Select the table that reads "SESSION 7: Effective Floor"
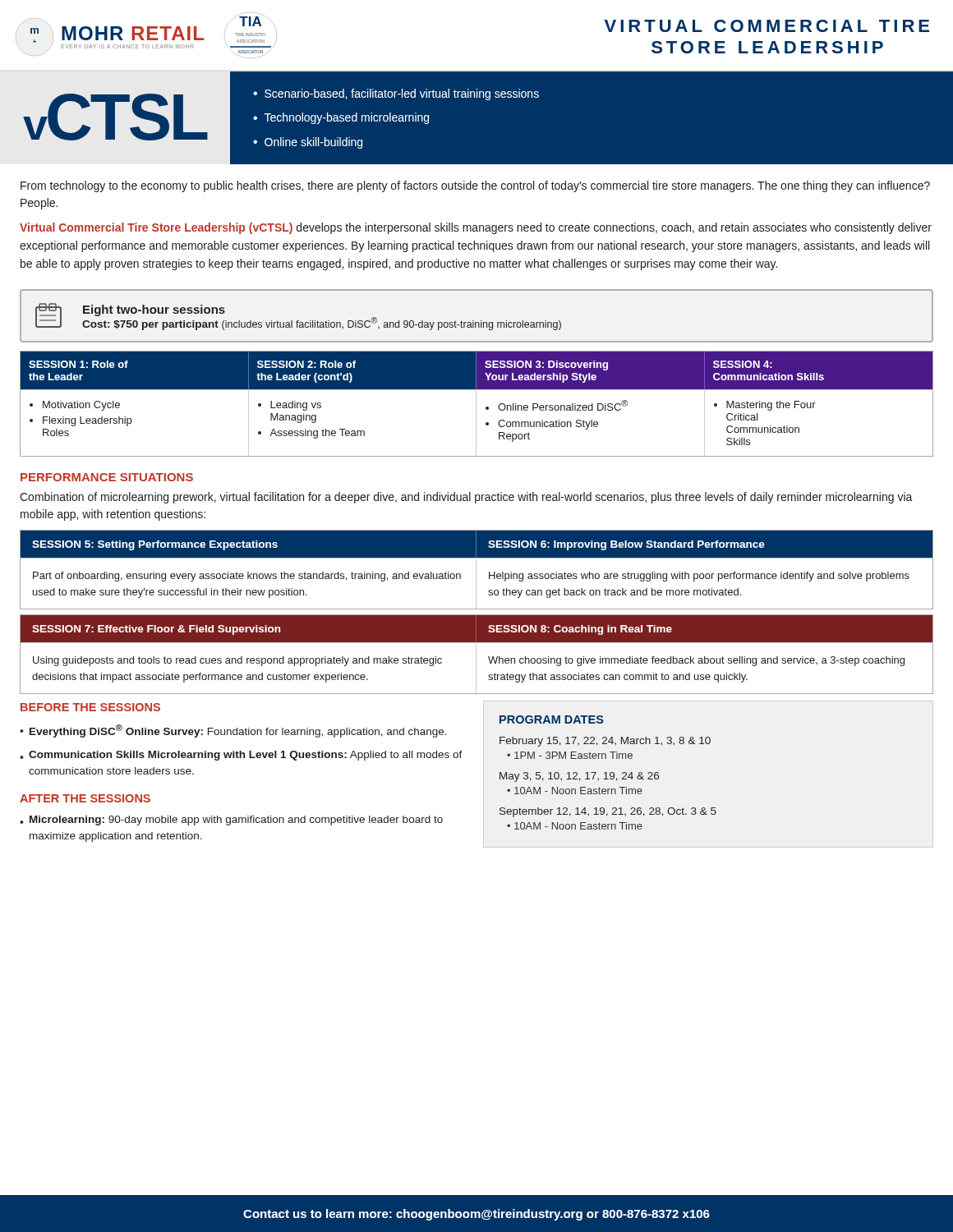Screen dimensions: 1232x953 pos(476,654)
